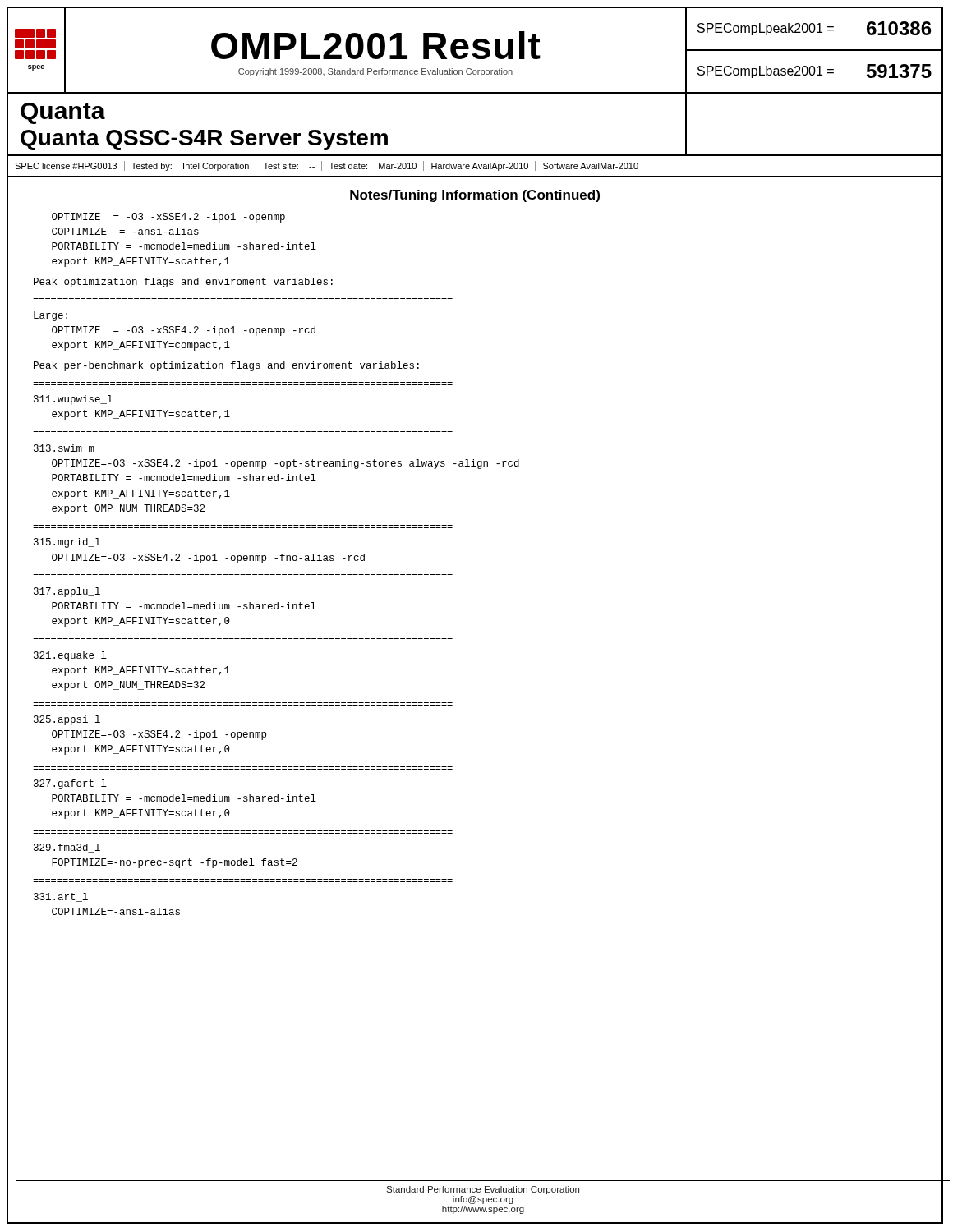Select the text containing "fma3d_l FOPTIMIZE=-no-prec-sqrt -fp-model fast=2"
This screenshot has height=1232, width=953.
point(165,856)
